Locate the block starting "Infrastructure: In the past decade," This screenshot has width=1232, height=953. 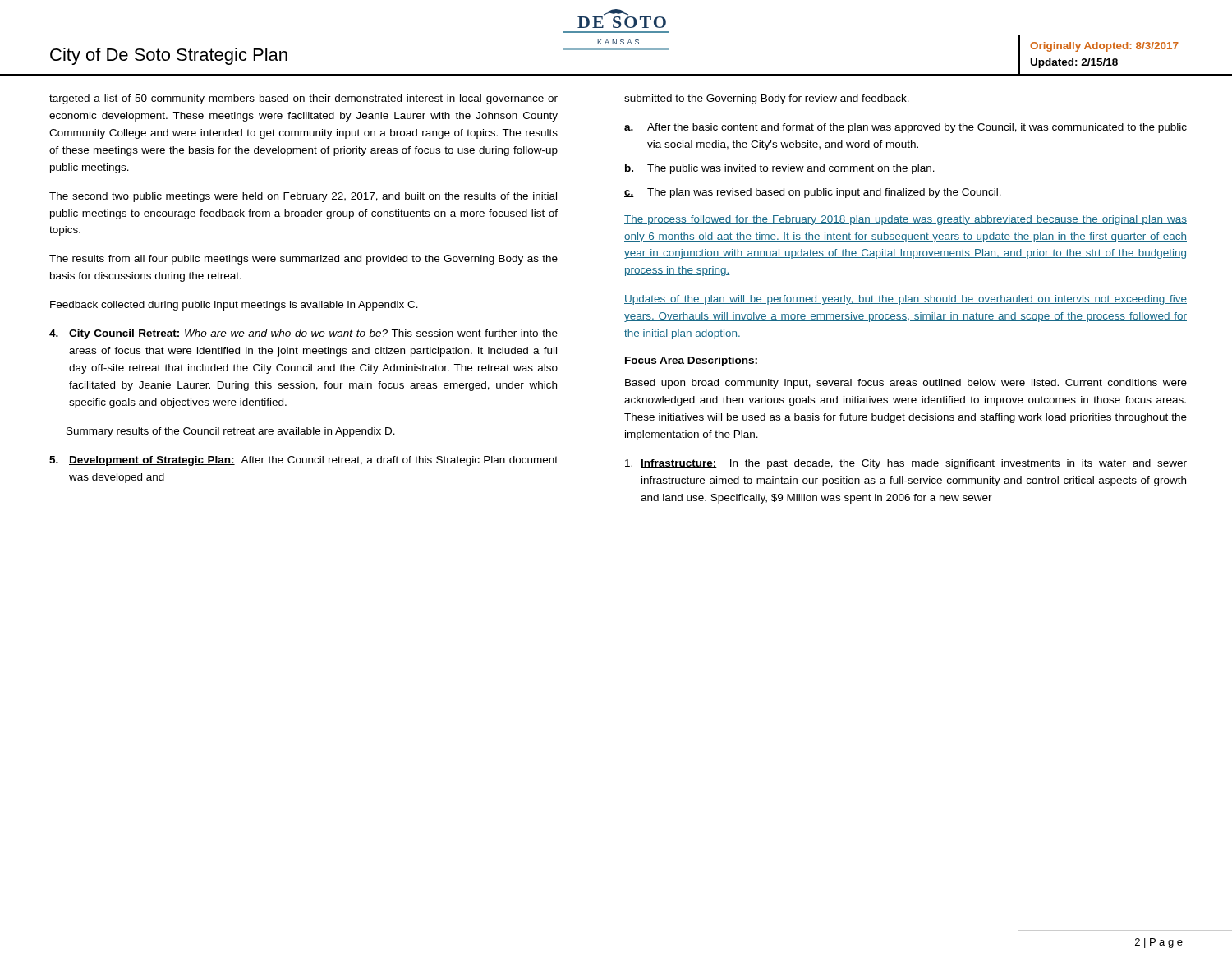(x=906, y=481)
